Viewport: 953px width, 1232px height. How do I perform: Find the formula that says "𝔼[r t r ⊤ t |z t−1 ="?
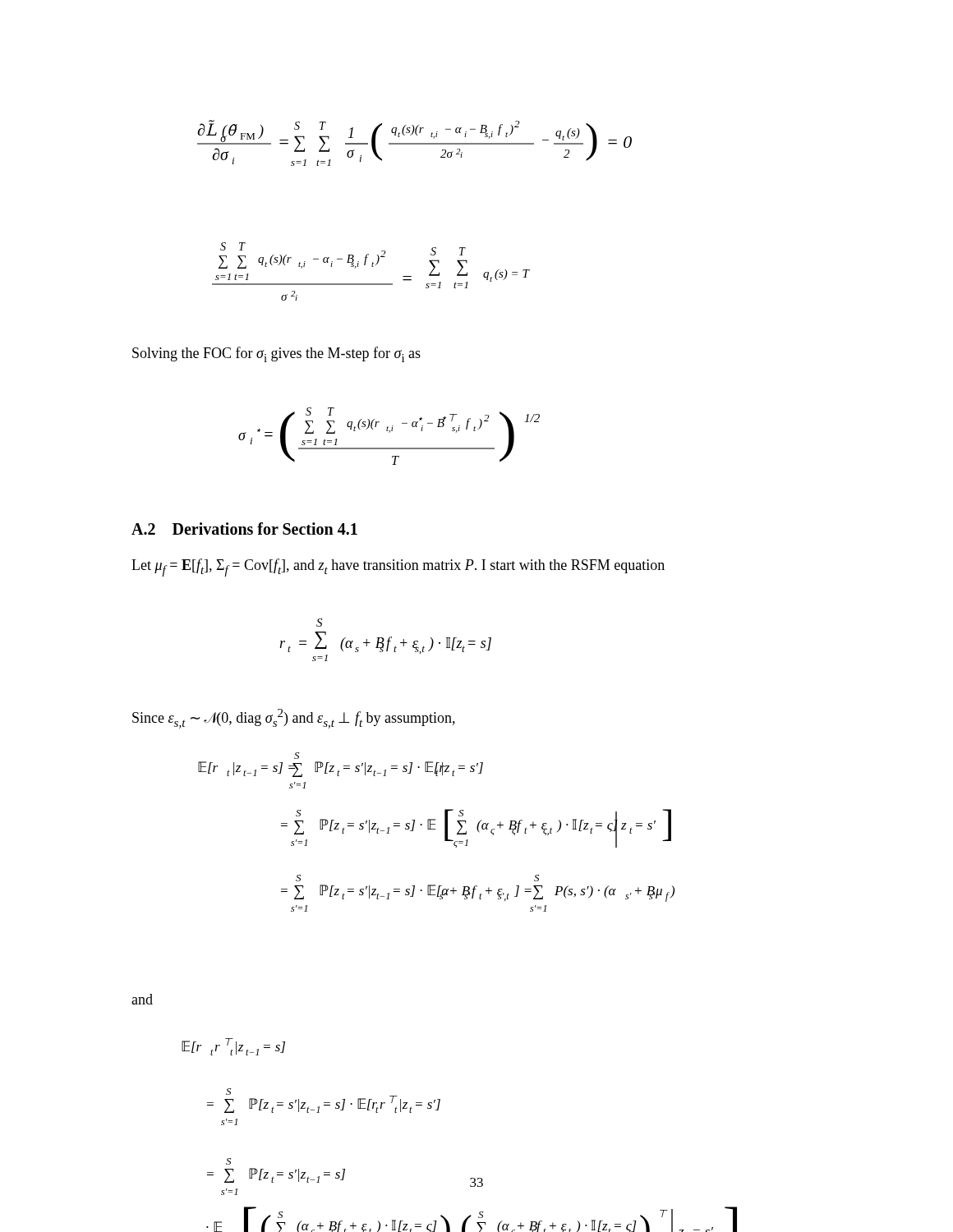pyautogui.click(x=233, y=1047)
